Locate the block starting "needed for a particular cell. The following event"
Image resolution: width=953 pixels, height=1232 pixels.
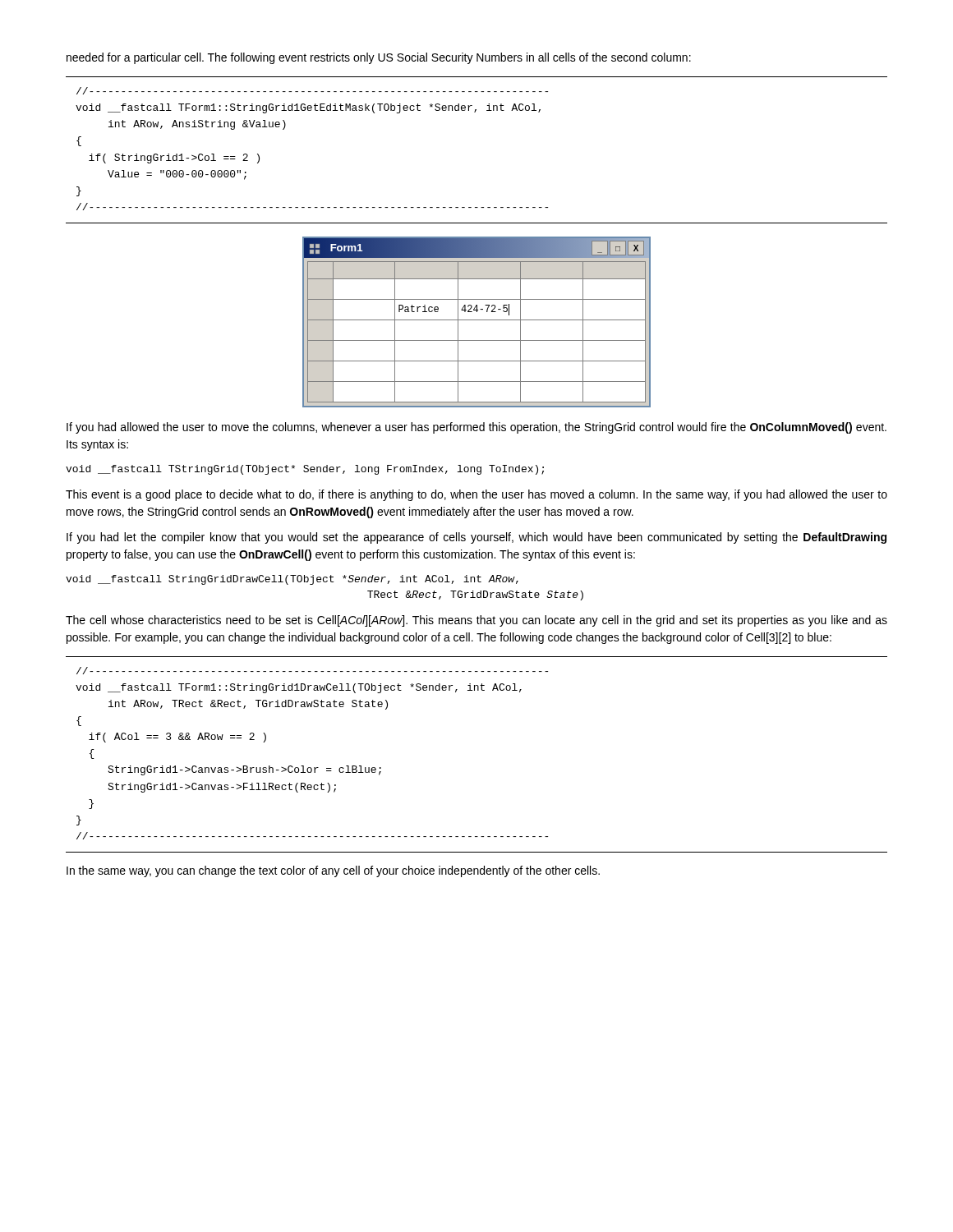click(379, 57)
